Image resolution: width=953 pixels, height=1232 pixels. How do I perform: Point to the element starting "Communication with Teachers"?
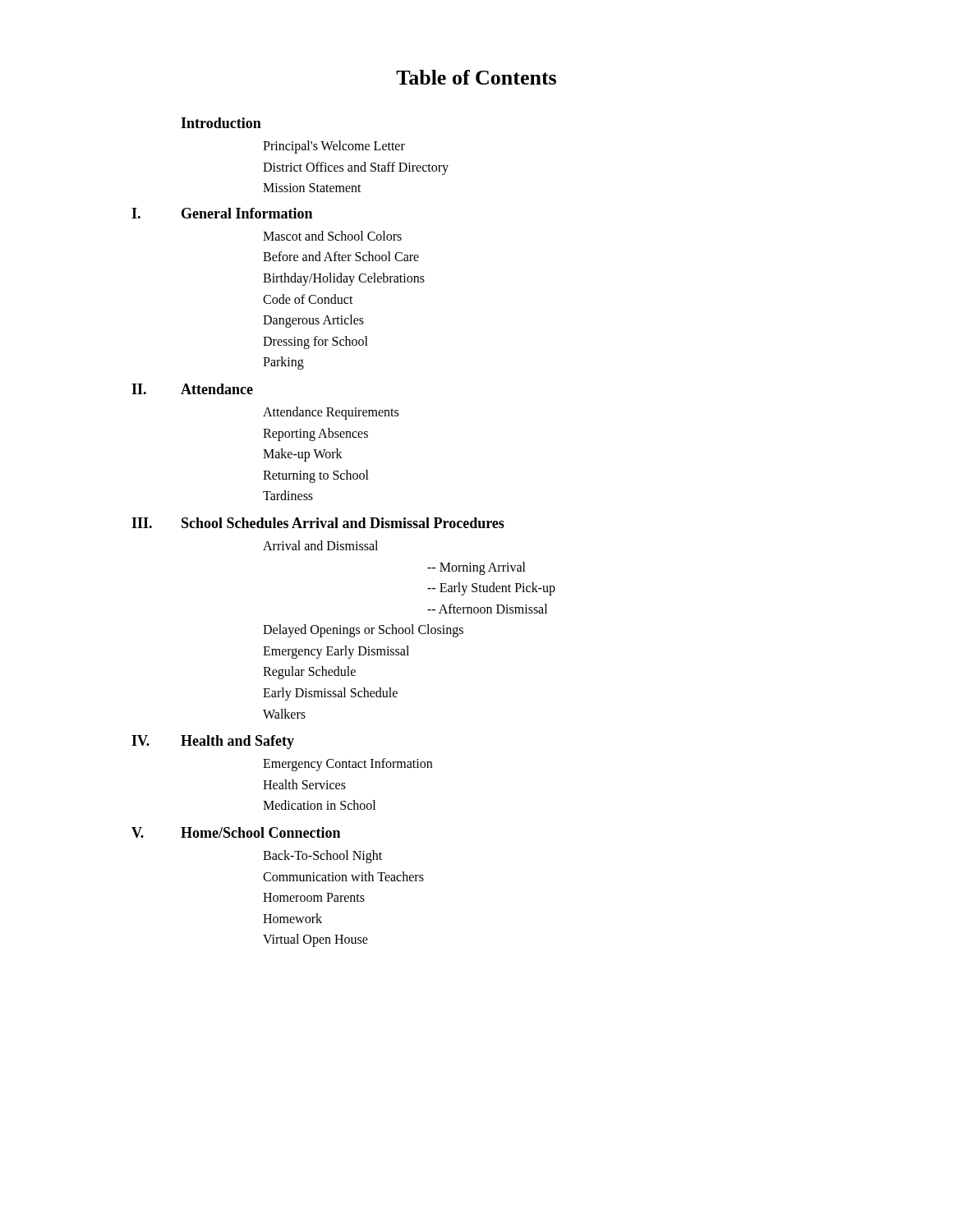coord(343,877)
